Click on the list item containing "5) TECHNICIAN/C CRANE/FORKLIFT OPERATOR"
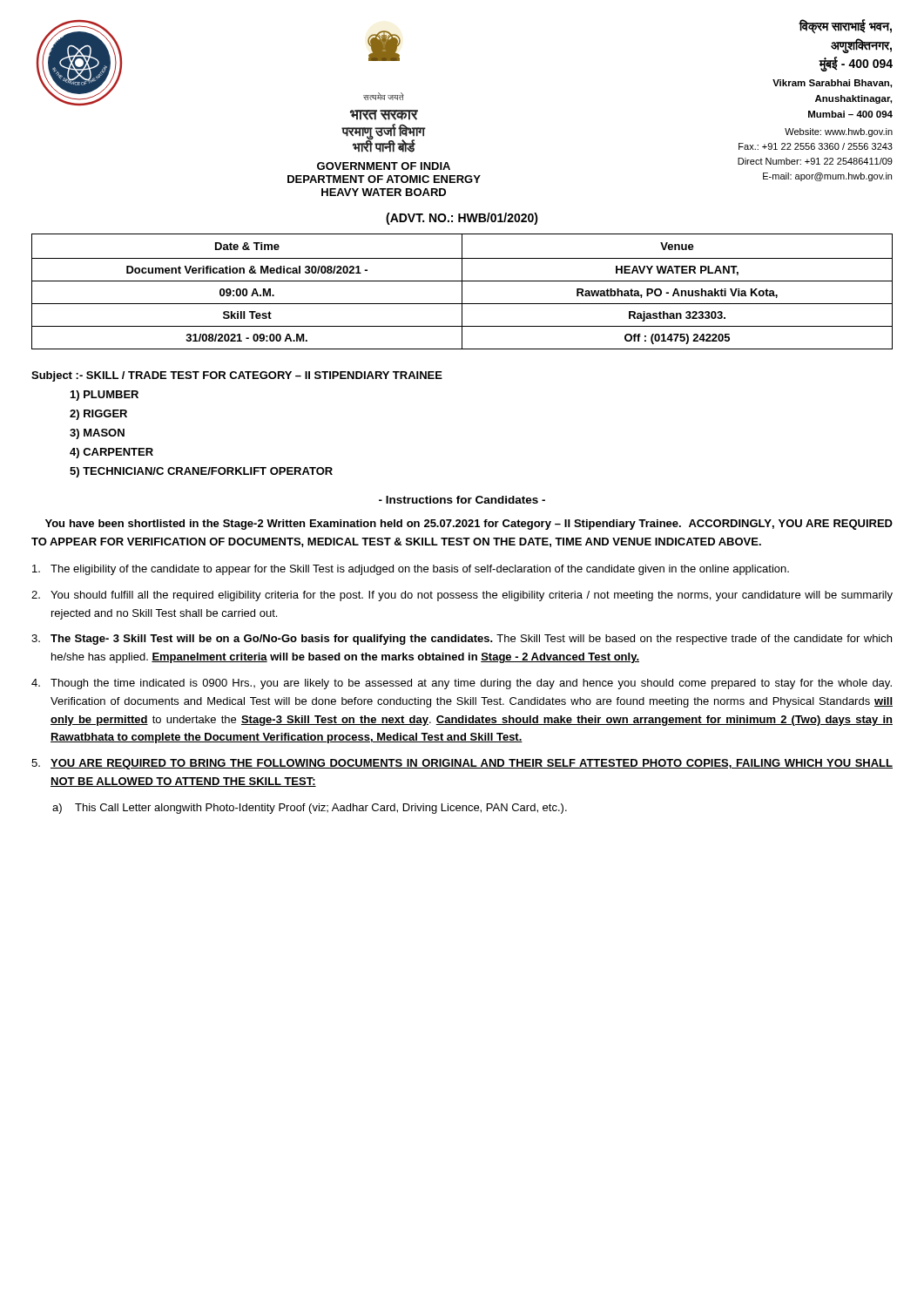Screen dimensions: 1307x924 click(x=201, y=471)
